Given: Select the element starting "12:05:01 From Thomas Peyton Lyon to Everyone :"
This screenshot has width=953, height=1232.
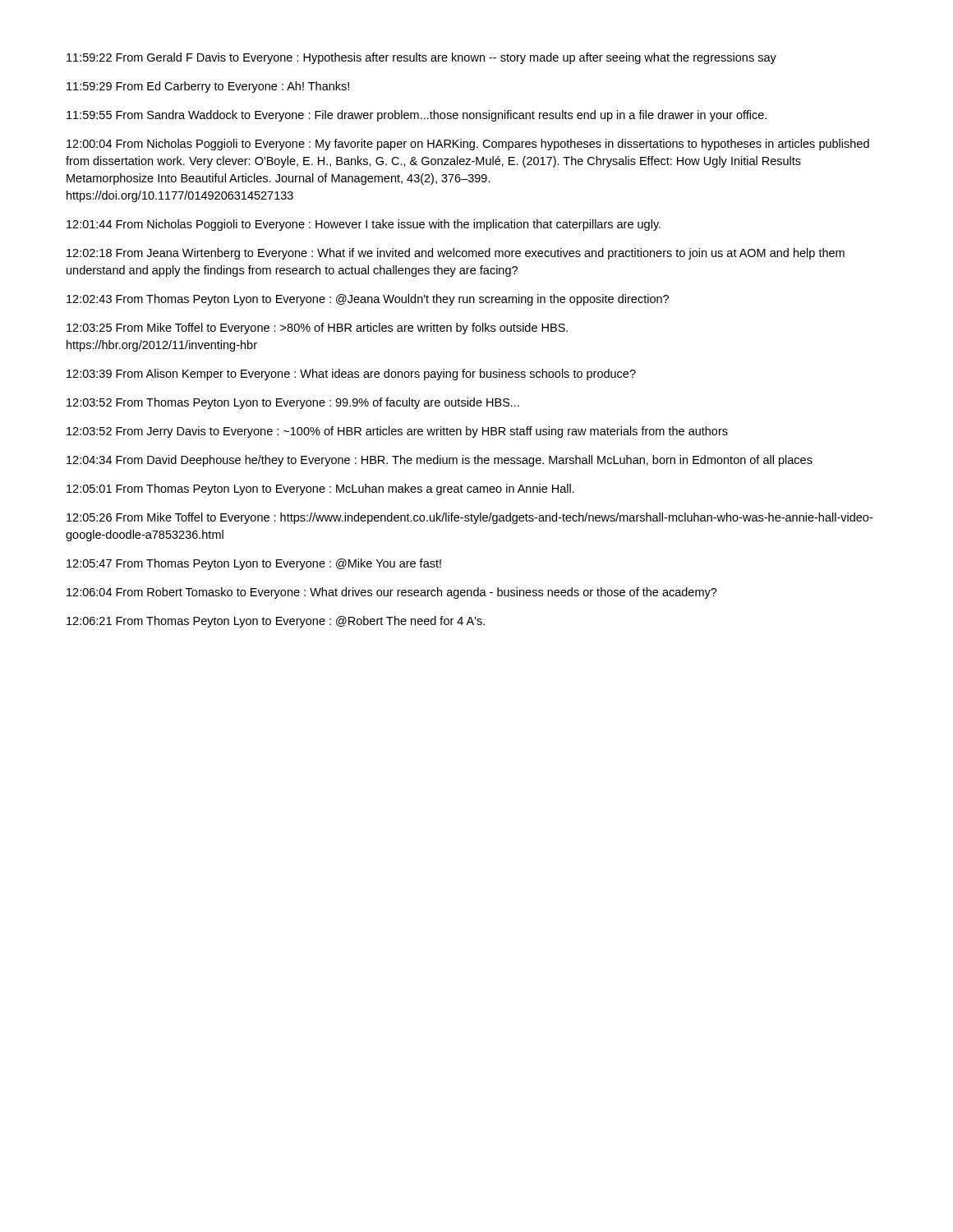Looking at the screenshot, I should [320, 489].
